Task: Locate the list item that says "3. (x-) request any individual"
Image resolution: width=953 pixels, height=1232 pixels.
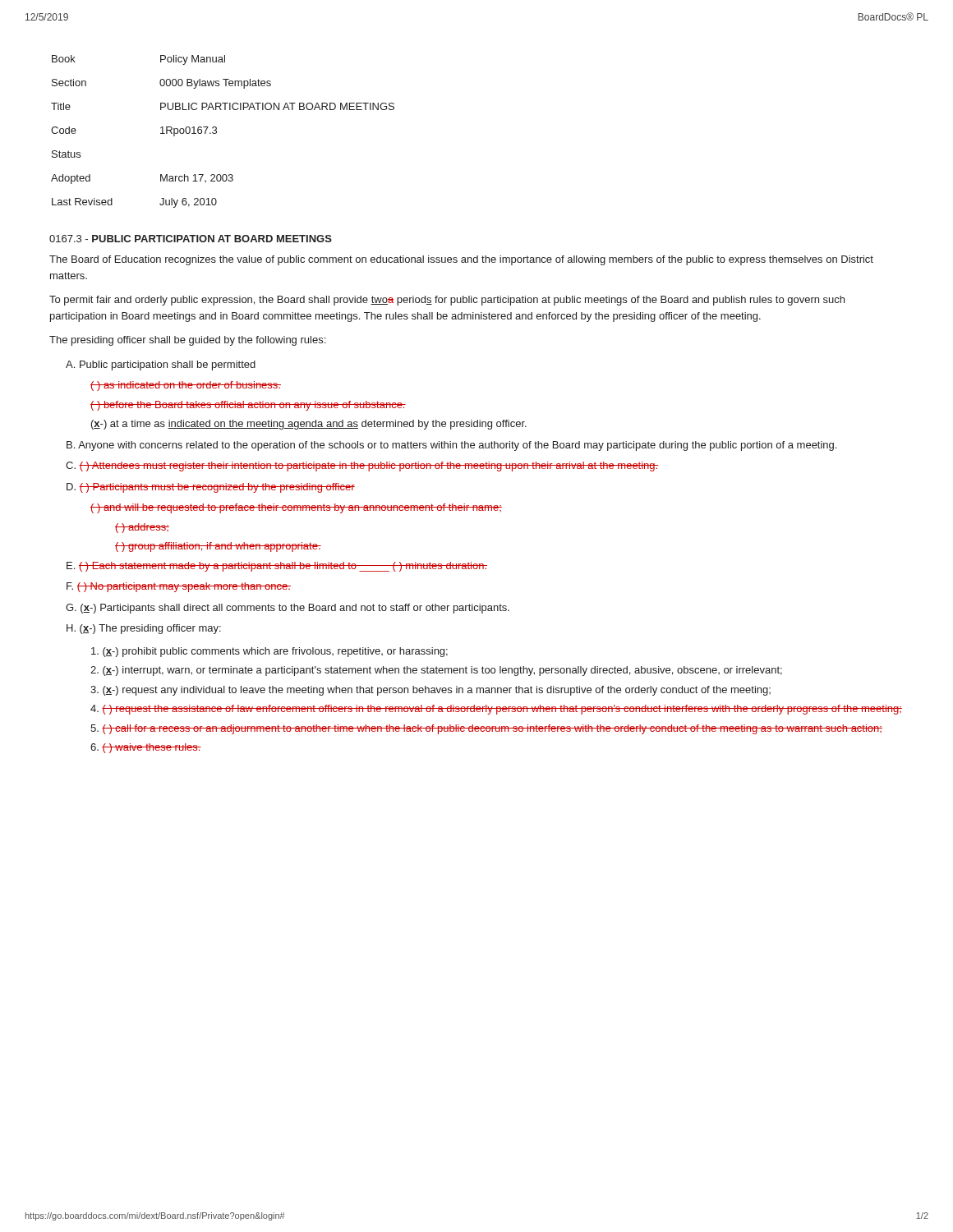Action: coord(431,689)
